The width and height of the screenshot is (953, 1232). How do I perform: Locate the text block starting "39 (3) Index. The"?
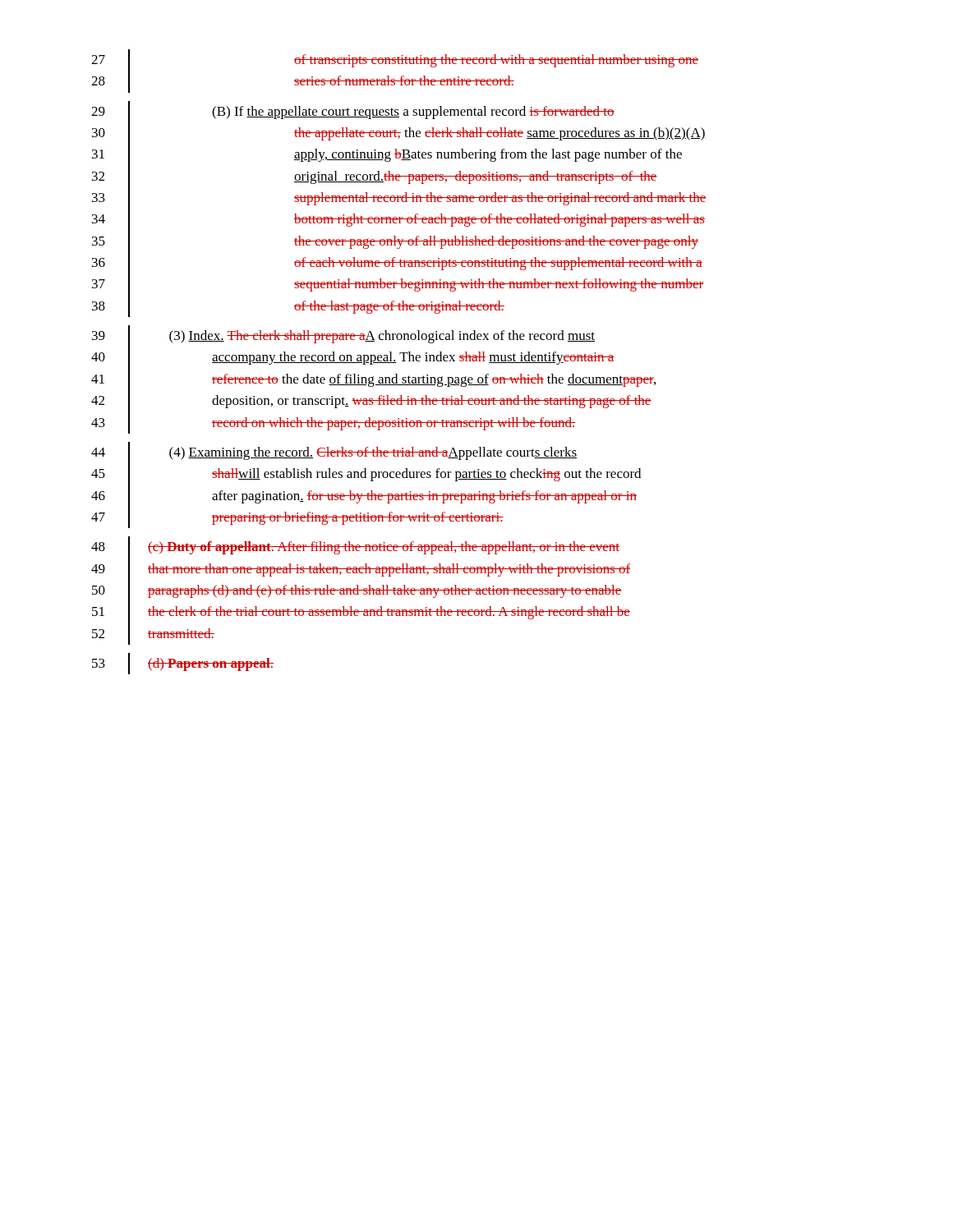(476, 379)
